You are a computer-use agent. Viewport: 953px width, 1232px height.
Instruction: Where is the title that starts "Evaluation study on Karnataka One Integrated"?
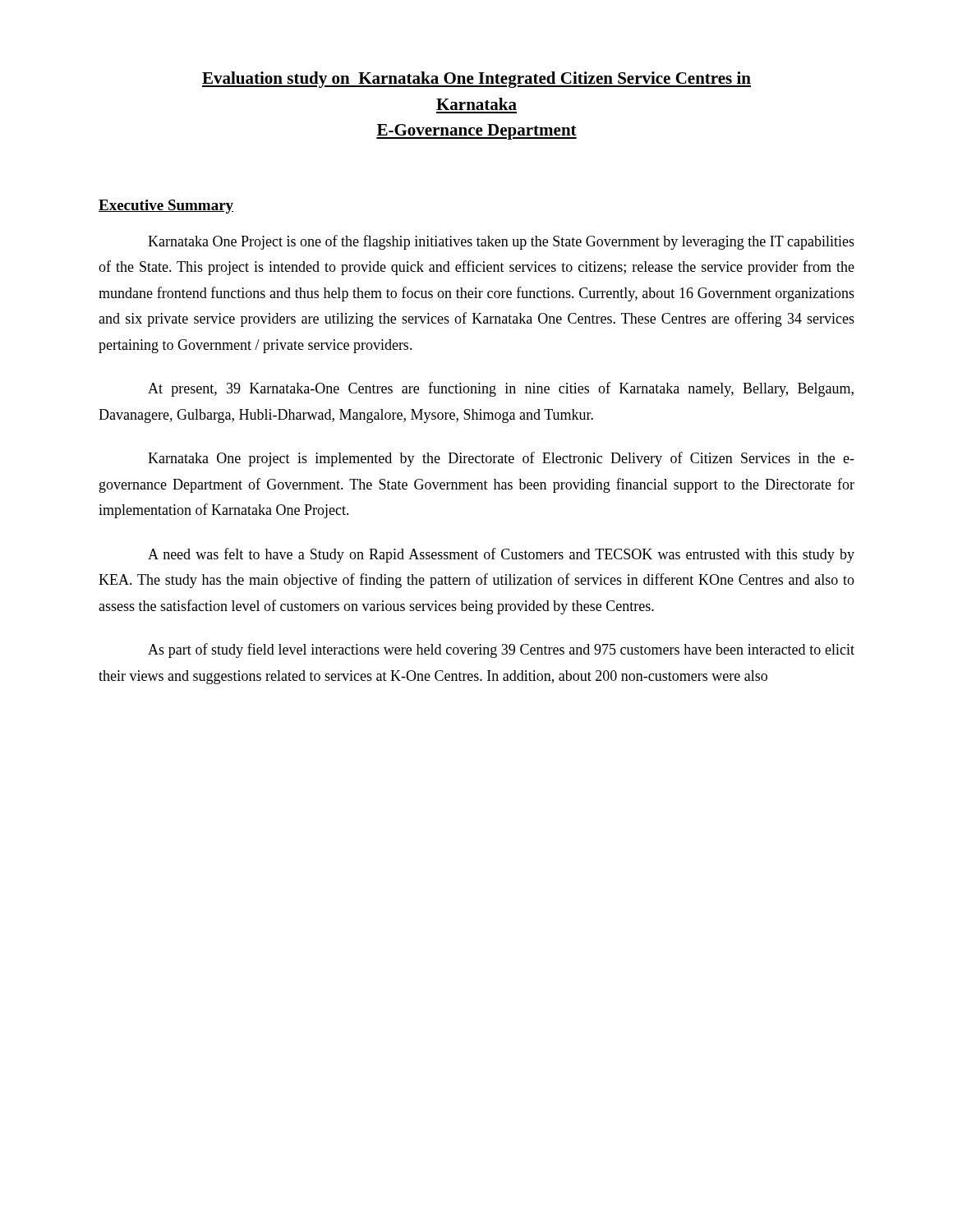pos(476,104)
